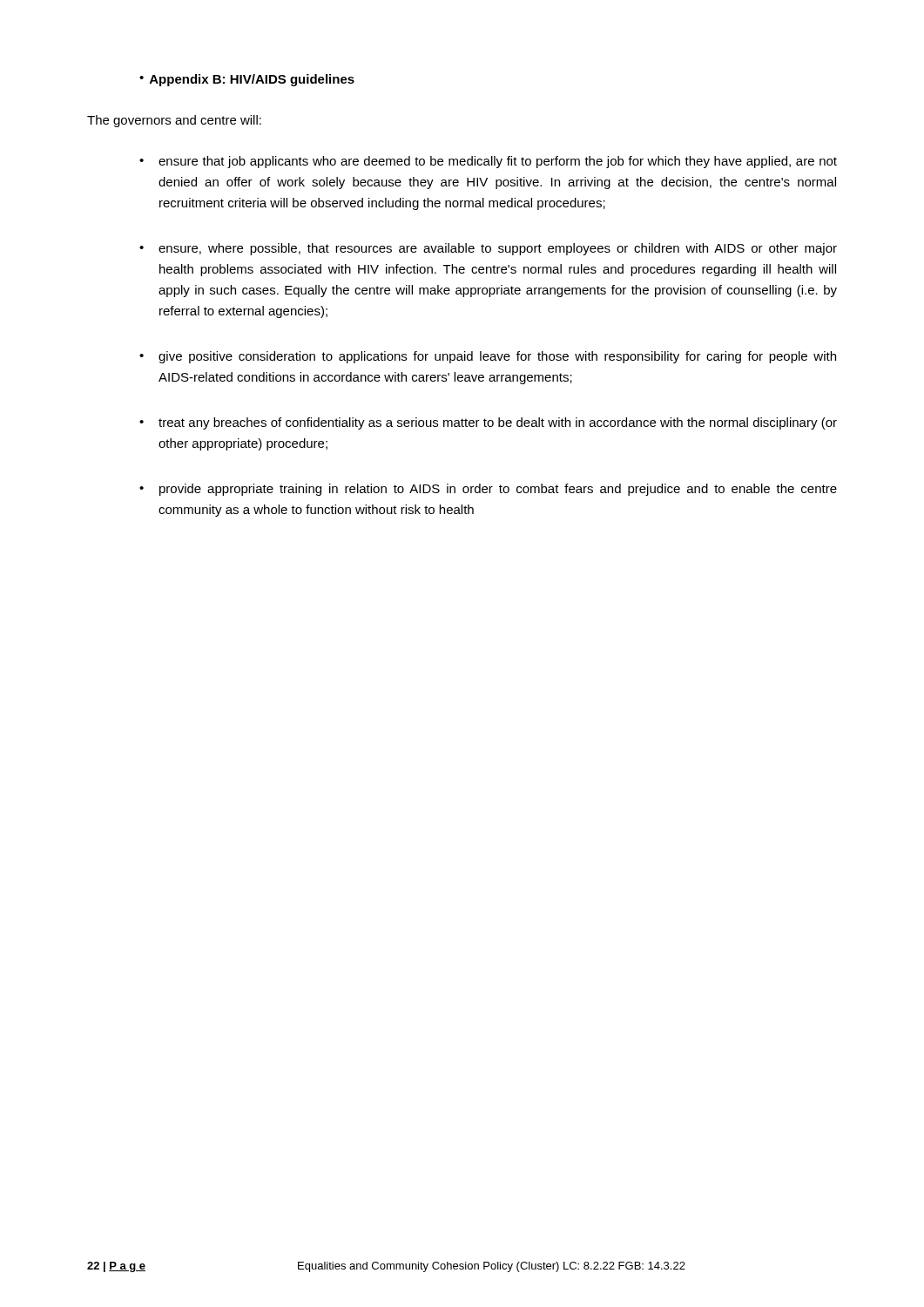Image resolution: width=924 pixels, height=1307 pixels.
Task: Where is the passage that starts "• treat any breaches"?
Action: (x=488, y=433)
